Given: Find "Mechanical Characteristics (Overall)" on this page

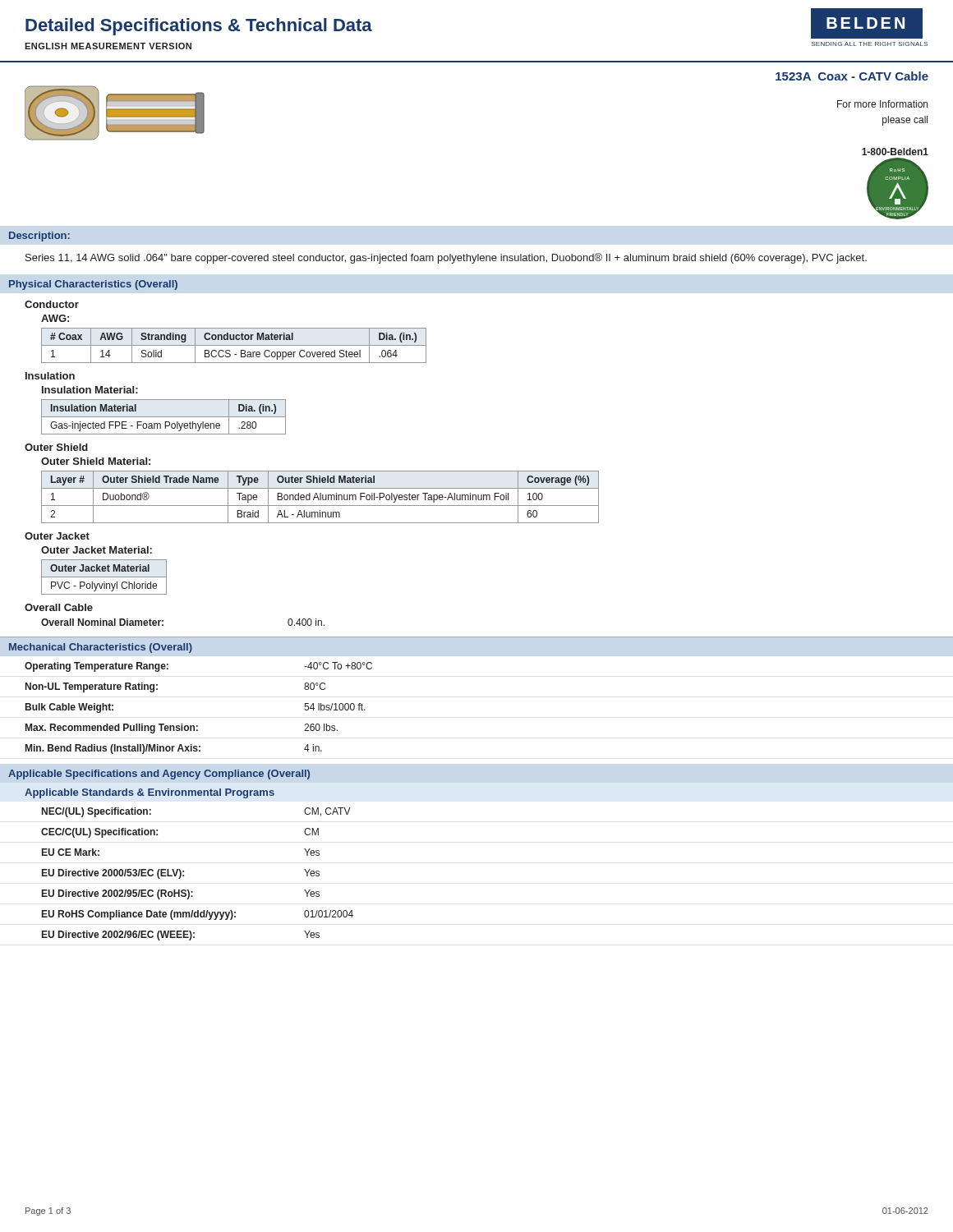Looking at the screenshot, I should pyautogui.click(x=100, y=646).
